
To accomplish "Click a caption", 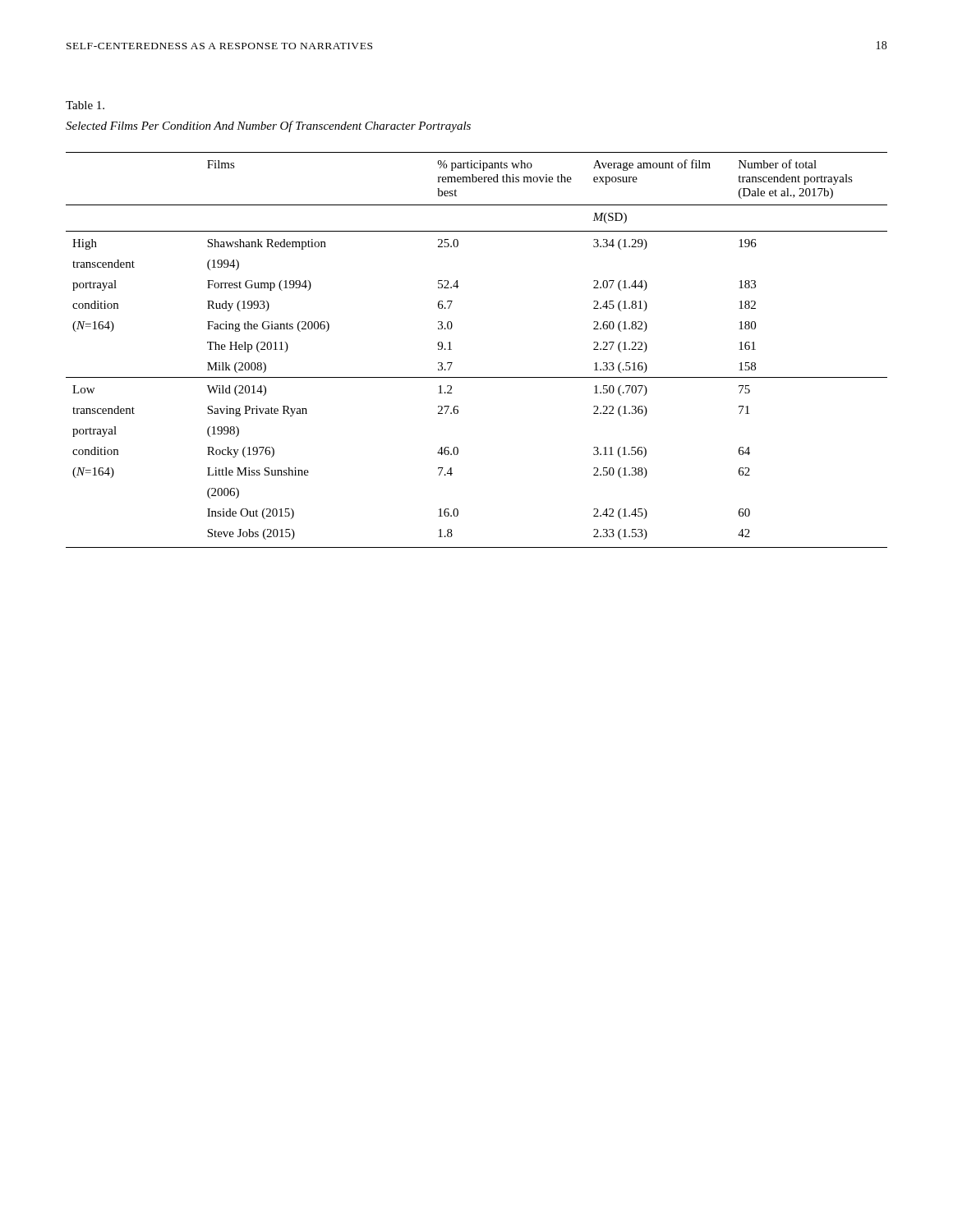I will pos(268,126).
